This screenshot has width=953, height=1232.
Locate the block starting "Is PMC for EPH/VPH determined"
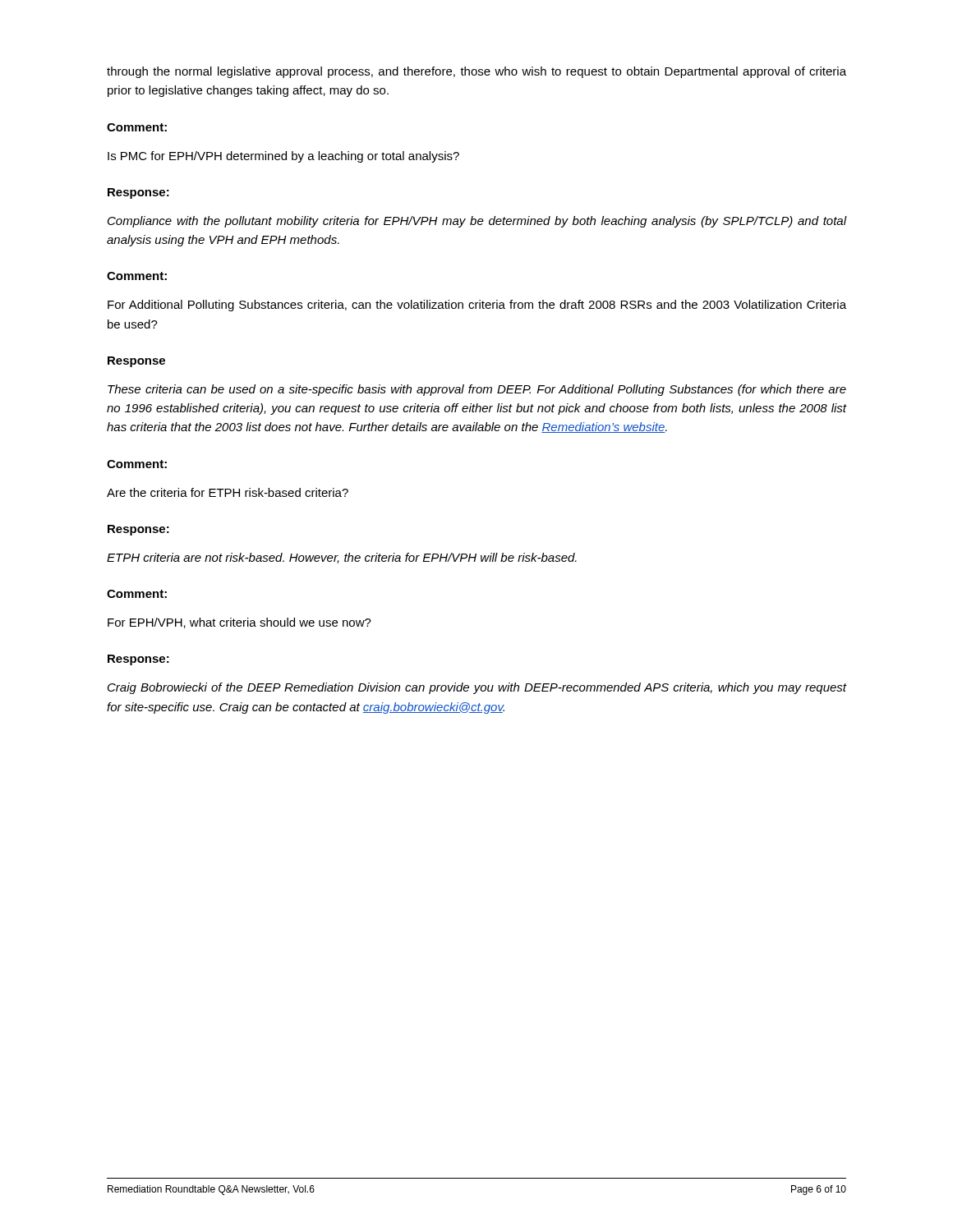pyautogui.click(x=283, y=157)
